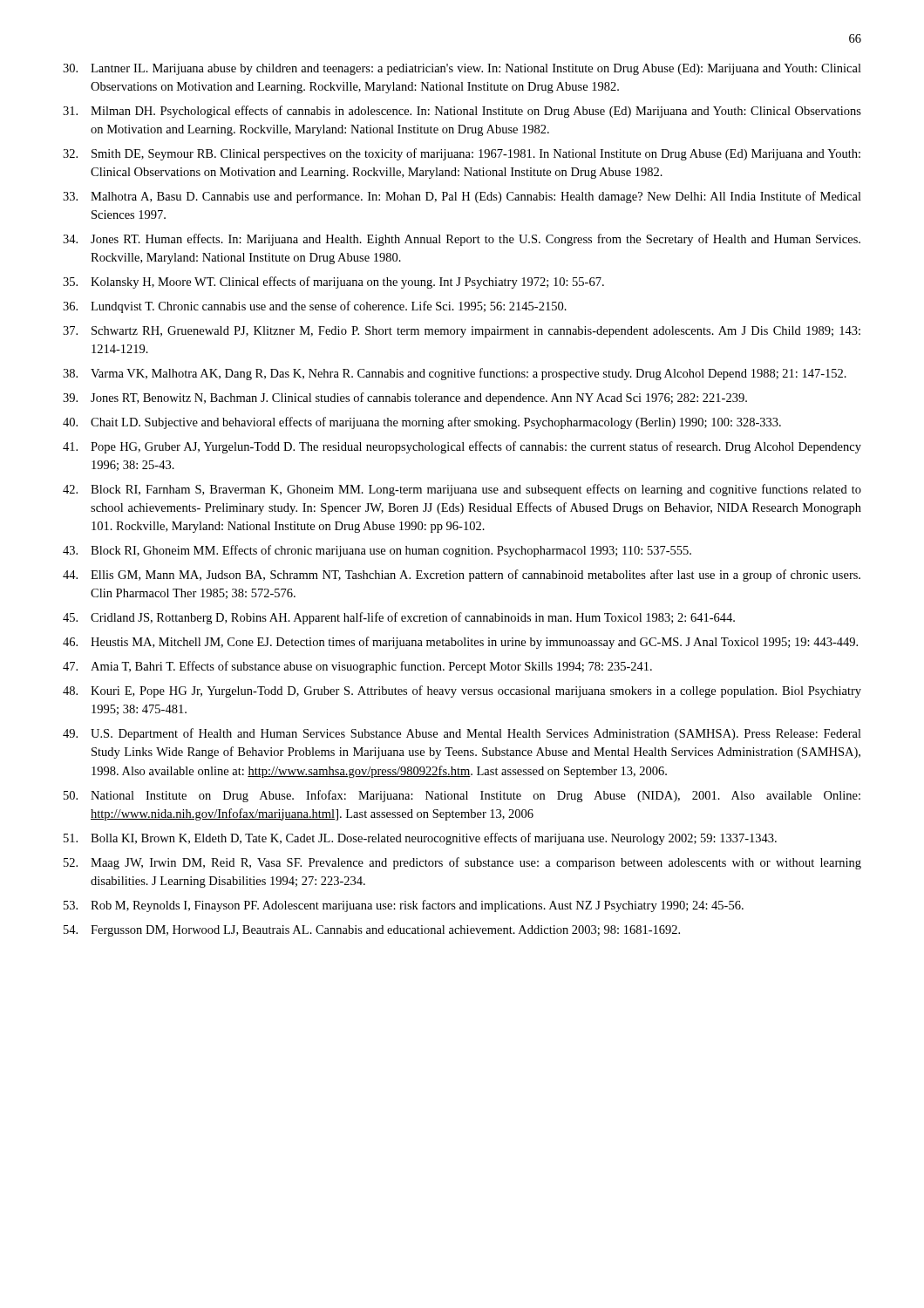Viewport: 924px width, 1308px height.
Task: Find the list item with the text "40. Chait LD. Subjective and behavioral"
Action: click(x=462, y=423)
